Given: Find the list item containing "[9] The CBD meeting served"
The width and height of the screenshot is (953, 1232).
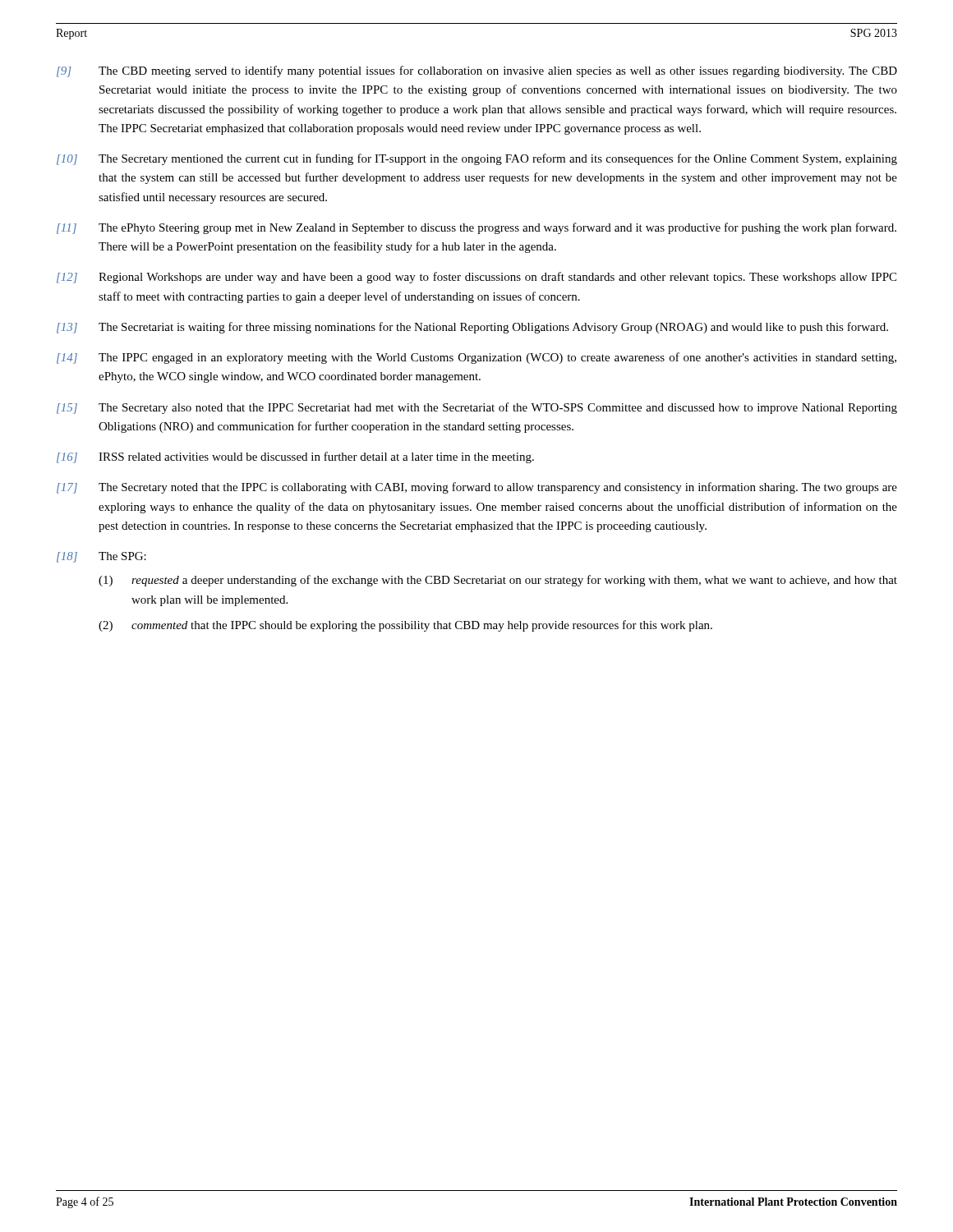Looking at the screenshot, I should pyautogui.click(x=476, y=100).
